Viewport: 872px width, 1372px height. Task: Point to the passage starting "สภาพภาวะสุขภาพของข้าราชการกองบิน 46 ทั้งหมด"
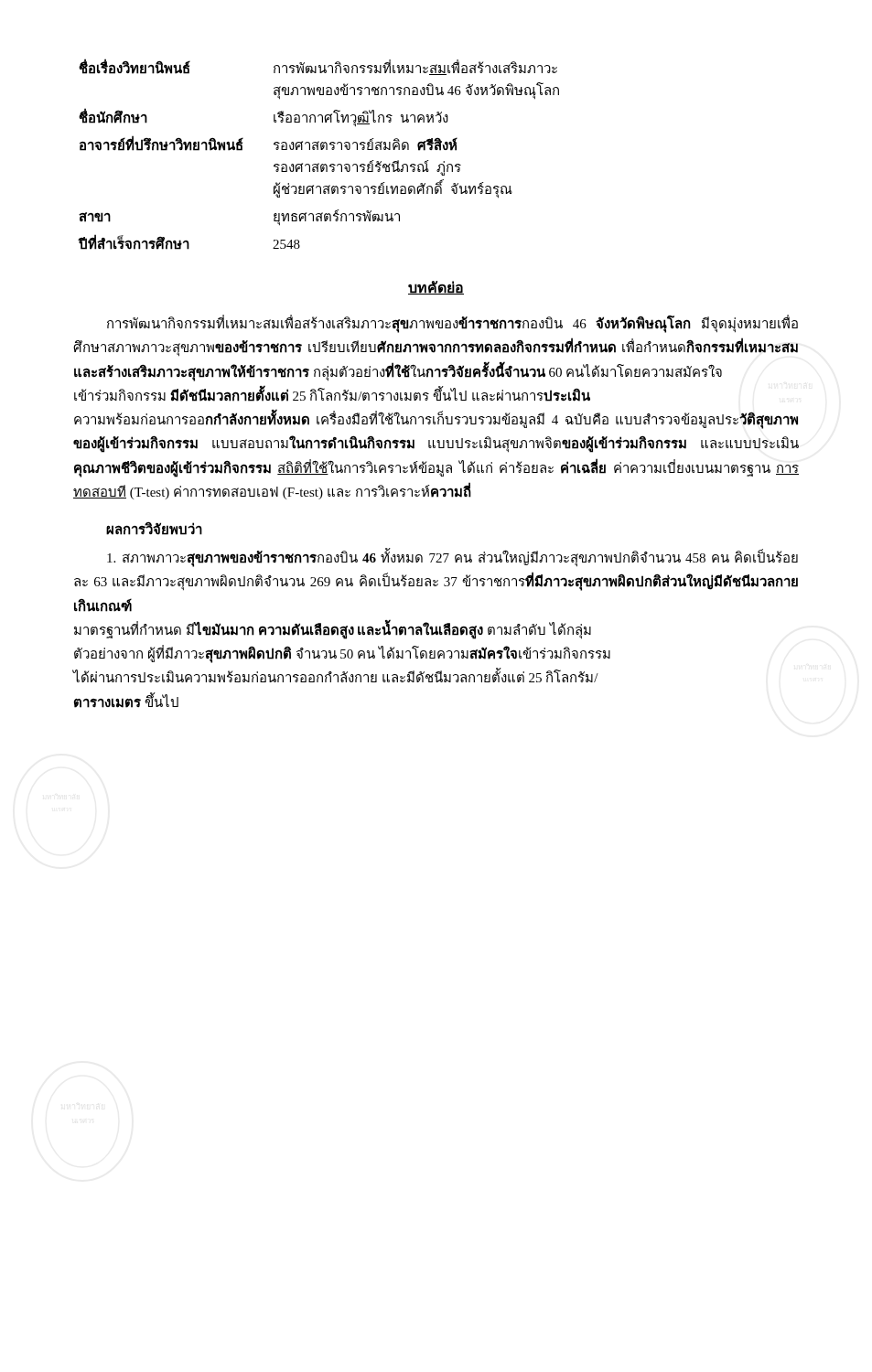436,630
